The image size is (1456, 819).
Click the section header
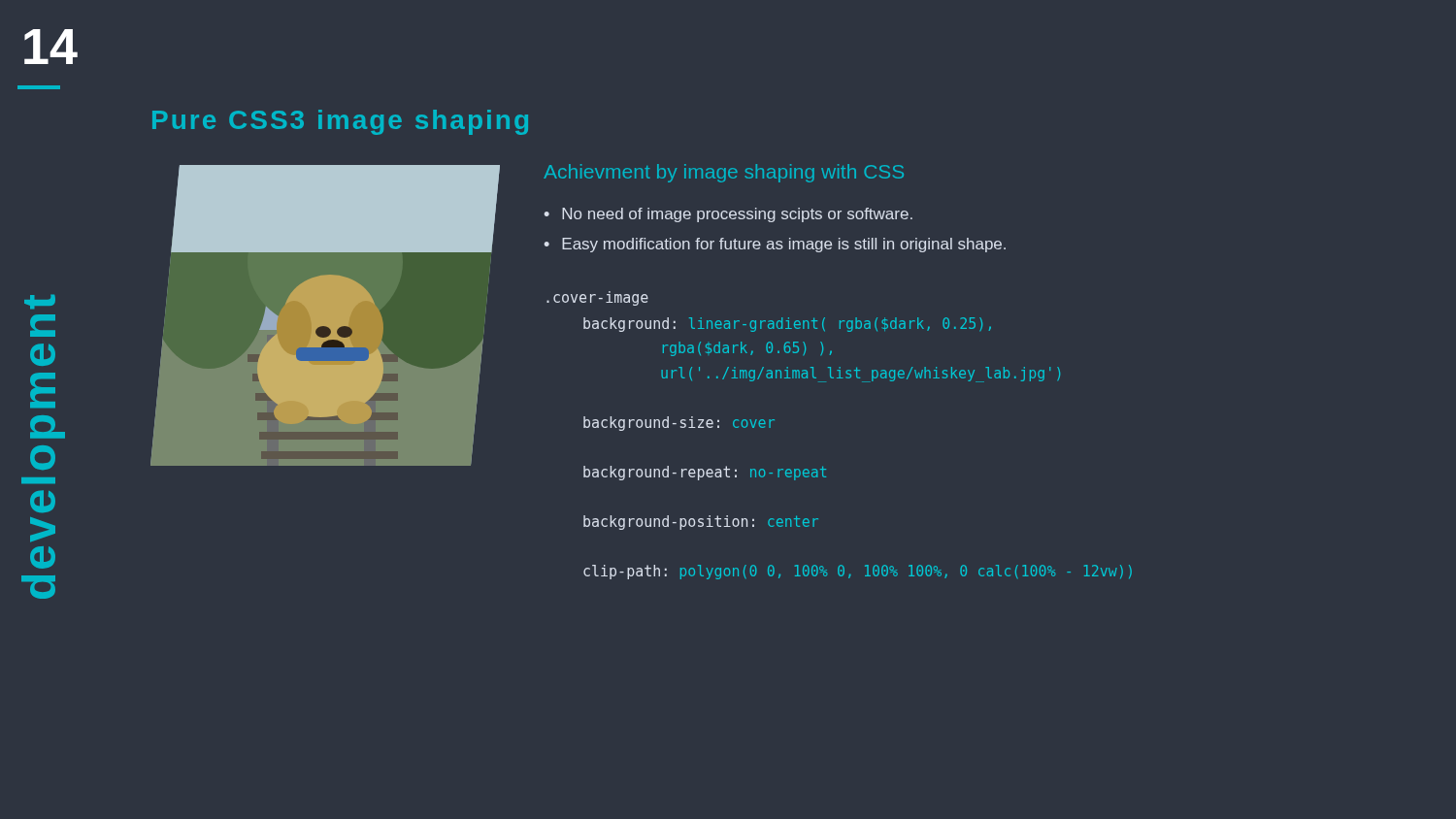pyautogui.click(x=341, y=120)
